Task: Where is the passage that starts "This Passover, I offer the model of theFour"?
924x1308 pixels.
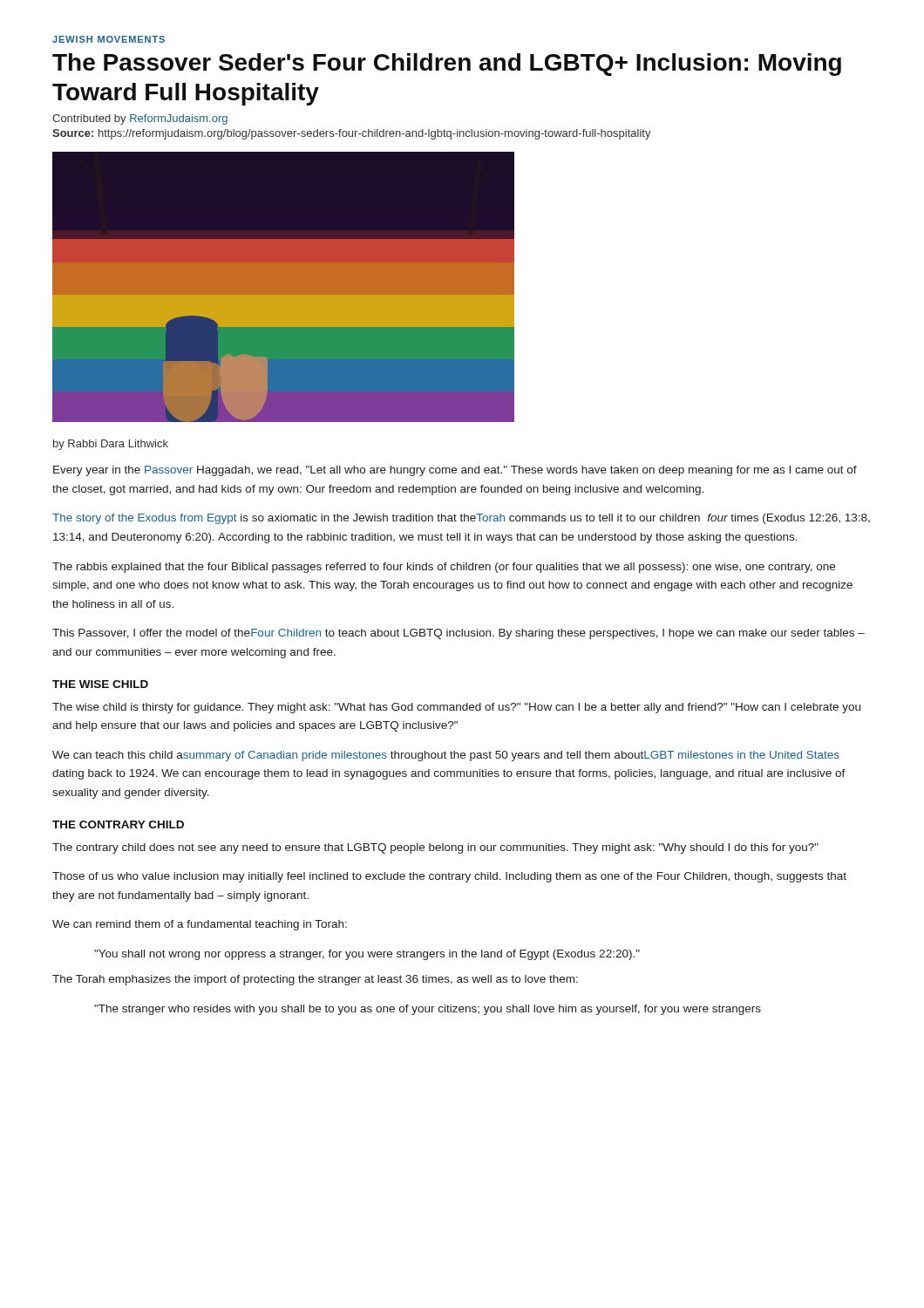Action: [458, 642]
